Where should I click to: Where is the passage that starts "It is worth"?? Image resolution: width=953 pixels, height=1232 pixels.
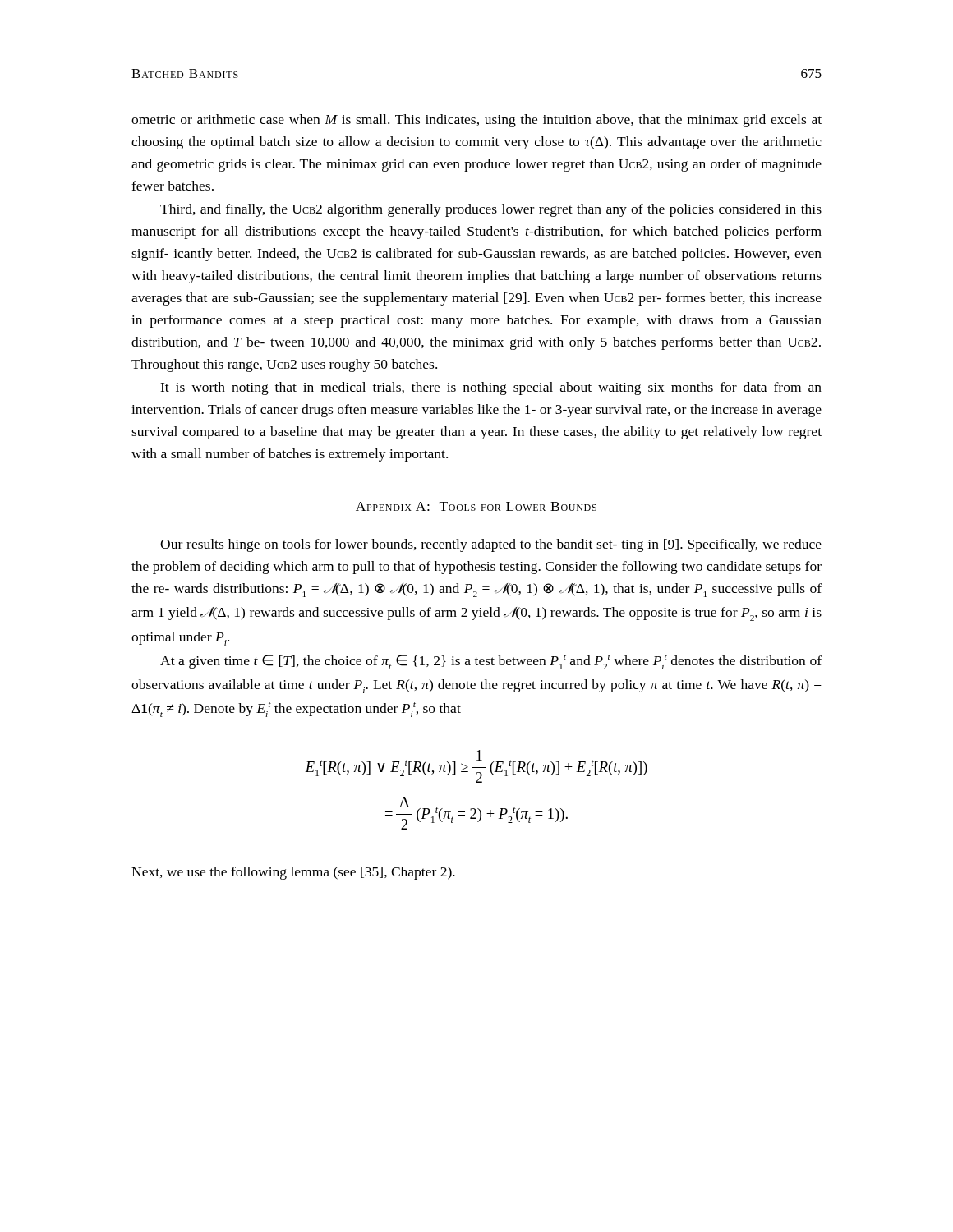coord(476,420)
